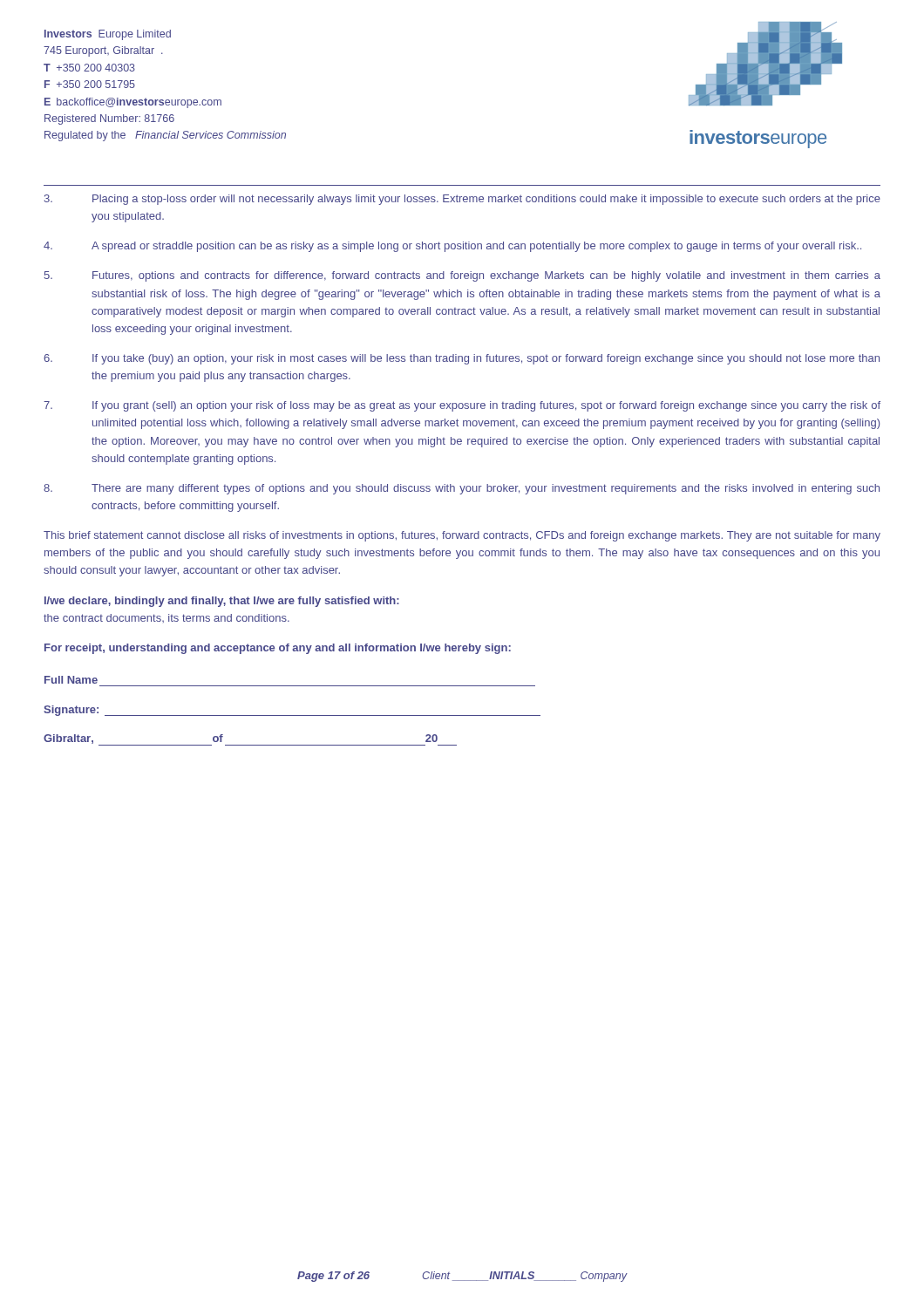Point to the block starting "Futures, options and contracts for difference,"
This screenshot has width=924, height=1308.
(x=462, y=302)
